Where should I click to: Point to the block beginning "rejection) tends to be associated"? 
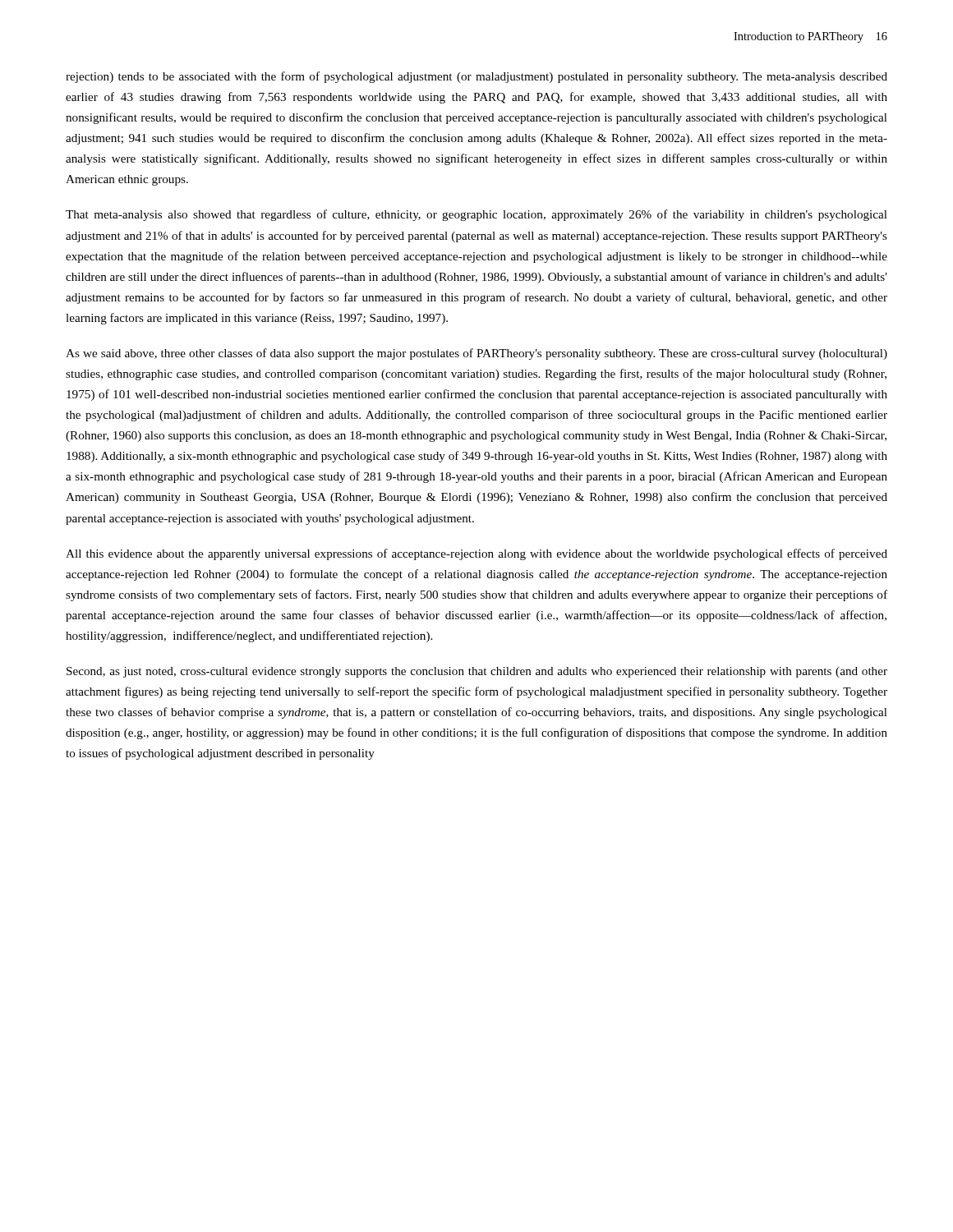(x=476, y=127)
